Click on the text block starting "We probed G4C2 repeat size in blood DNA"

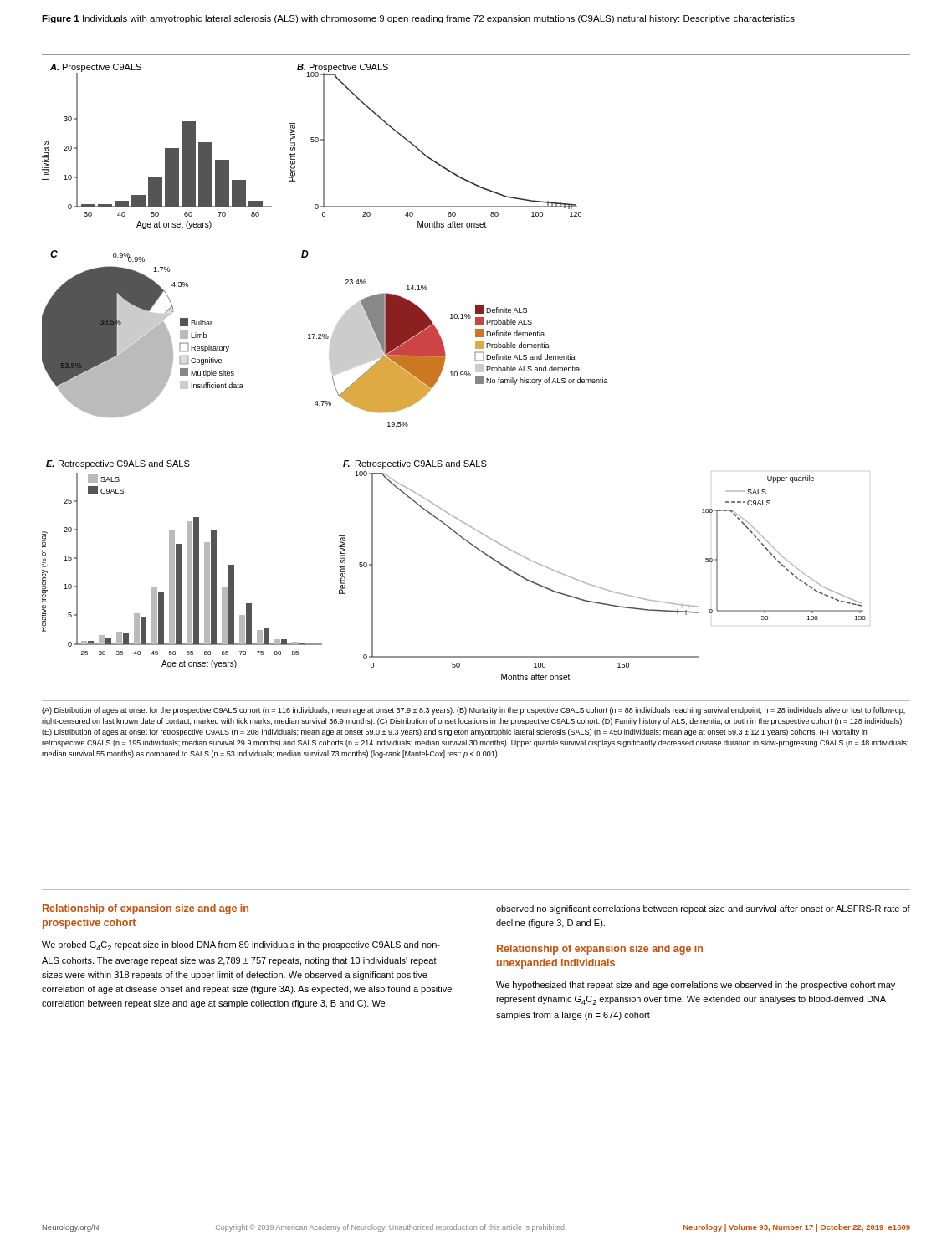(247, 974)
